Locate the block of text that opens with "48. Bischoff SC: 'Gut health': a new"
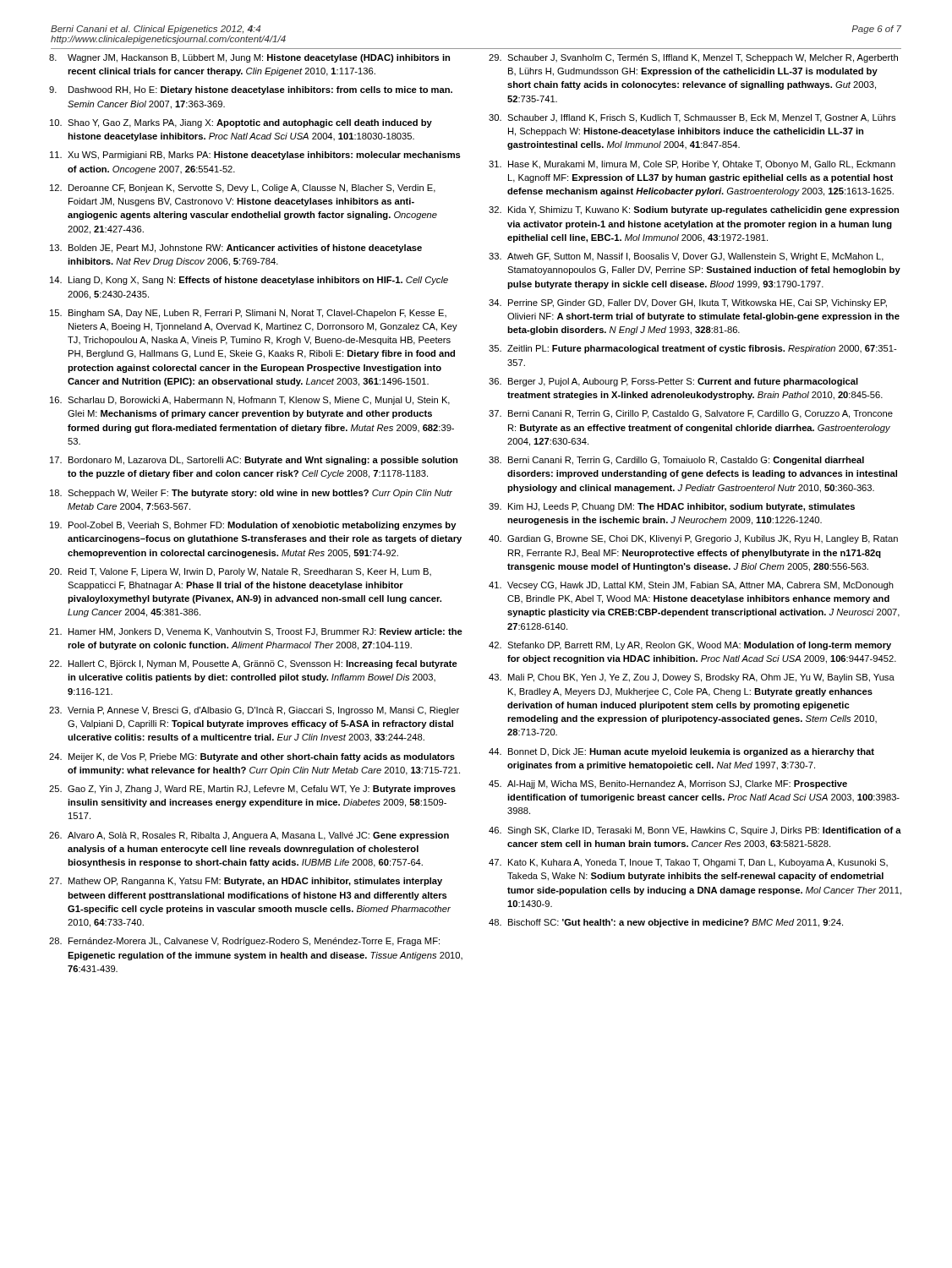Image resolution: width=952 pixels, height=1268 pixels. point(696,922)
